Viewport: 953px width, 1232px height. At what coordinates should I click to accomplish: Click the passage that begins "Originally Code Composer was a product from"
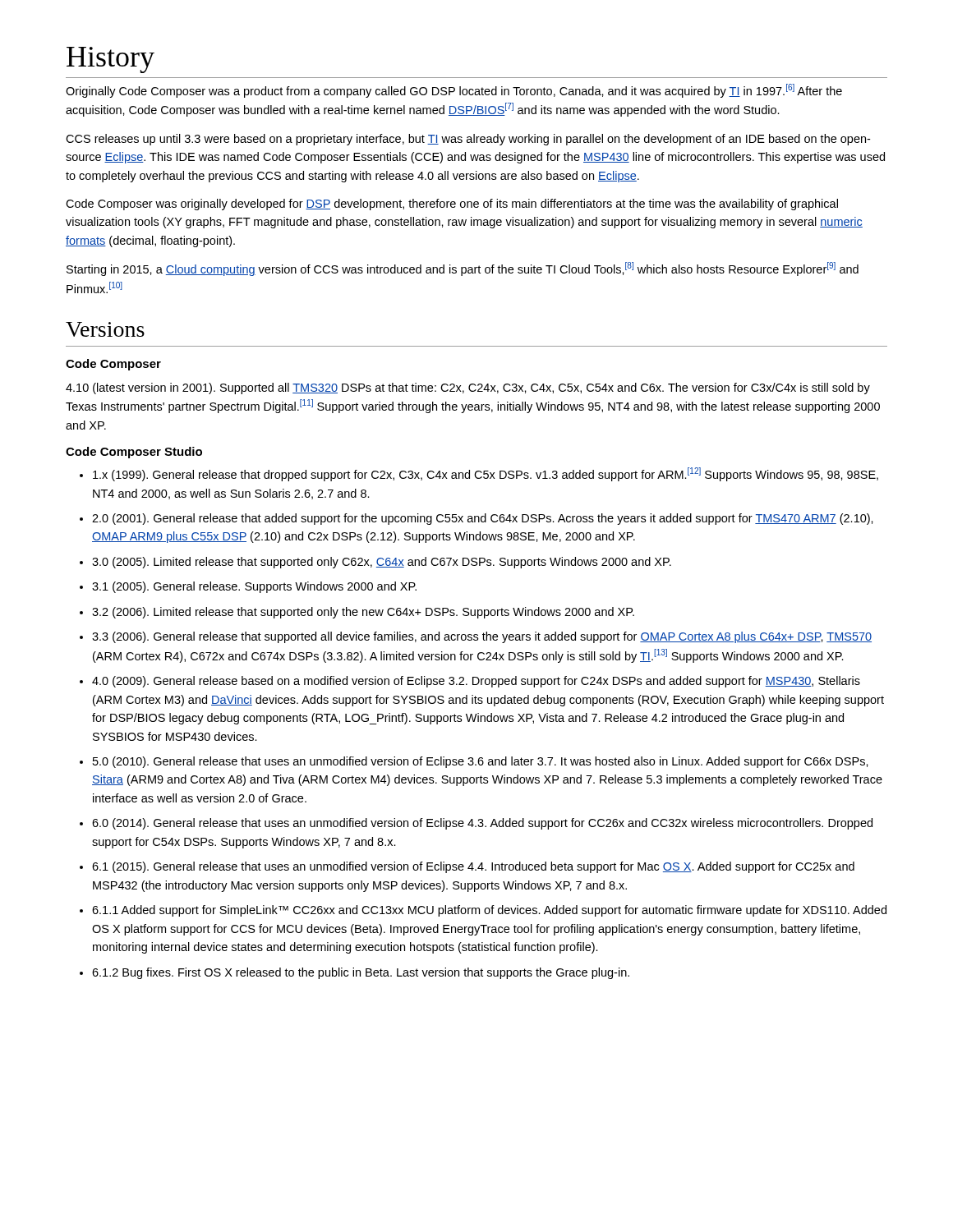(454, 100)
